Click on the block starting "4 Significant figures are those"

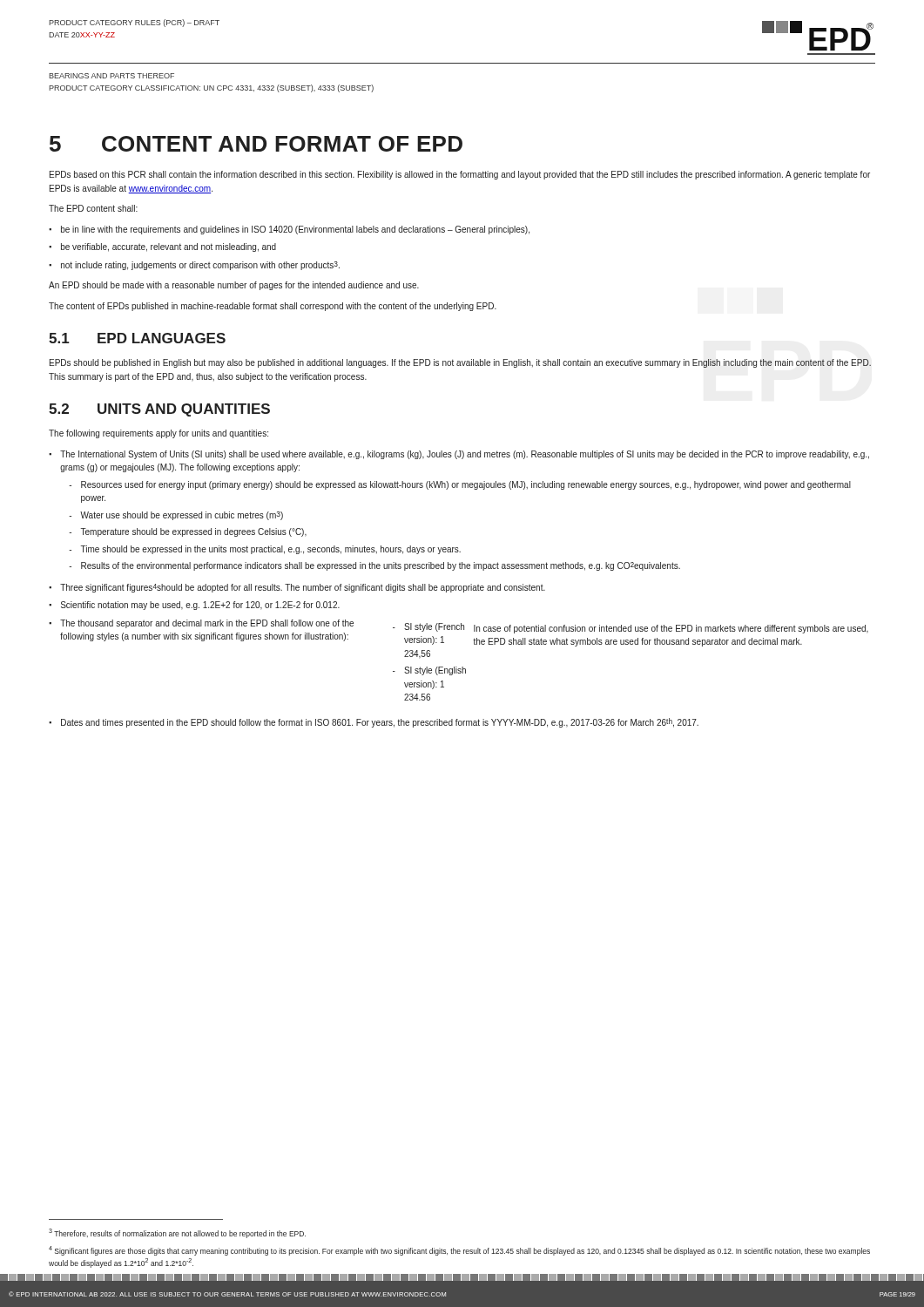coord(460,1257)
